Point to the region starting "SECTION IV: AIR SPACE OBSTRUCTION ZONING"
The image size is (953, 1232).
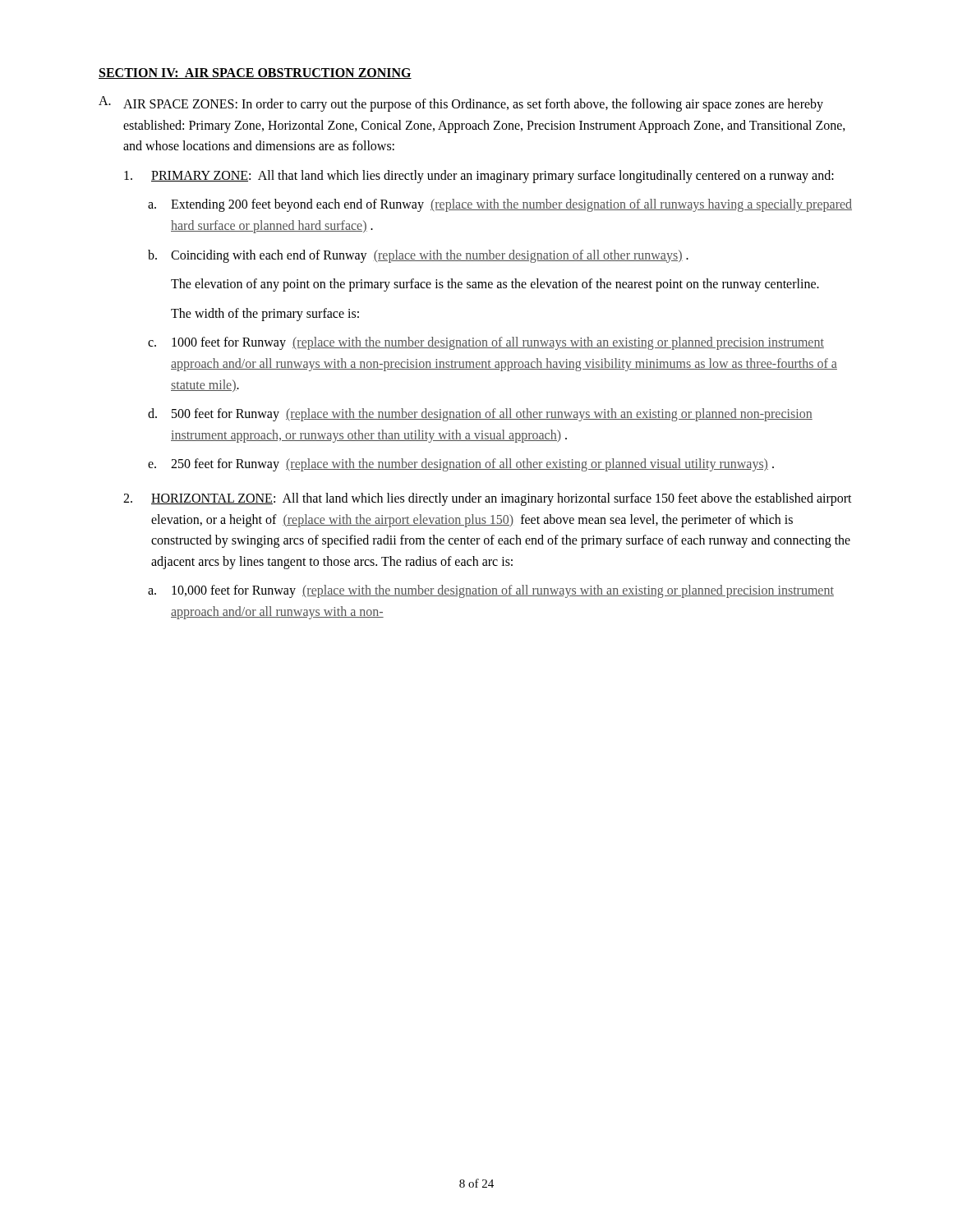[x=255, y=73]
